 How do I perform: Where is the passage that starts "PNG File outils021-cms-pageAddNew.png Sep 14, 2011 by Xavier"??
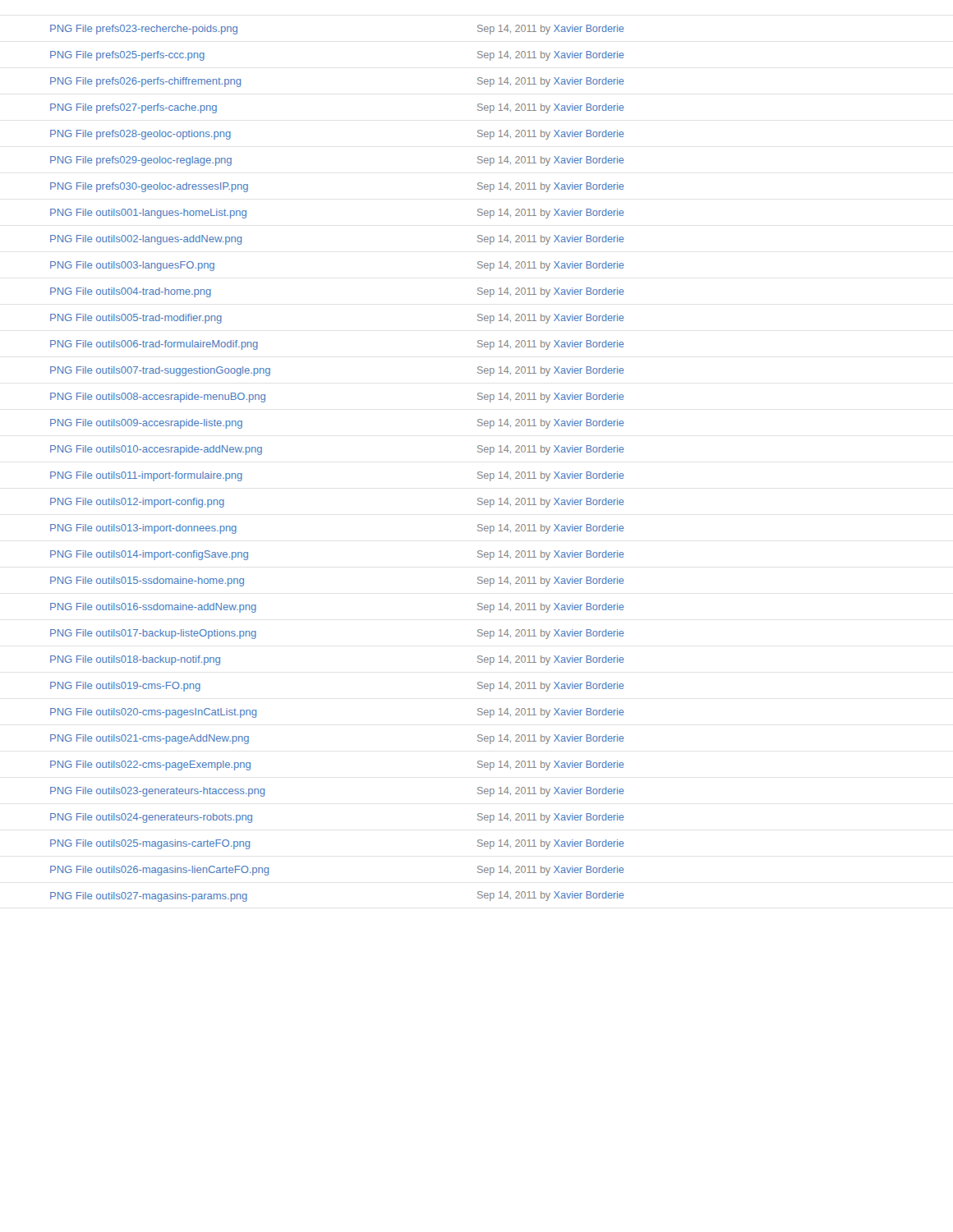click(x=476, y=738)
